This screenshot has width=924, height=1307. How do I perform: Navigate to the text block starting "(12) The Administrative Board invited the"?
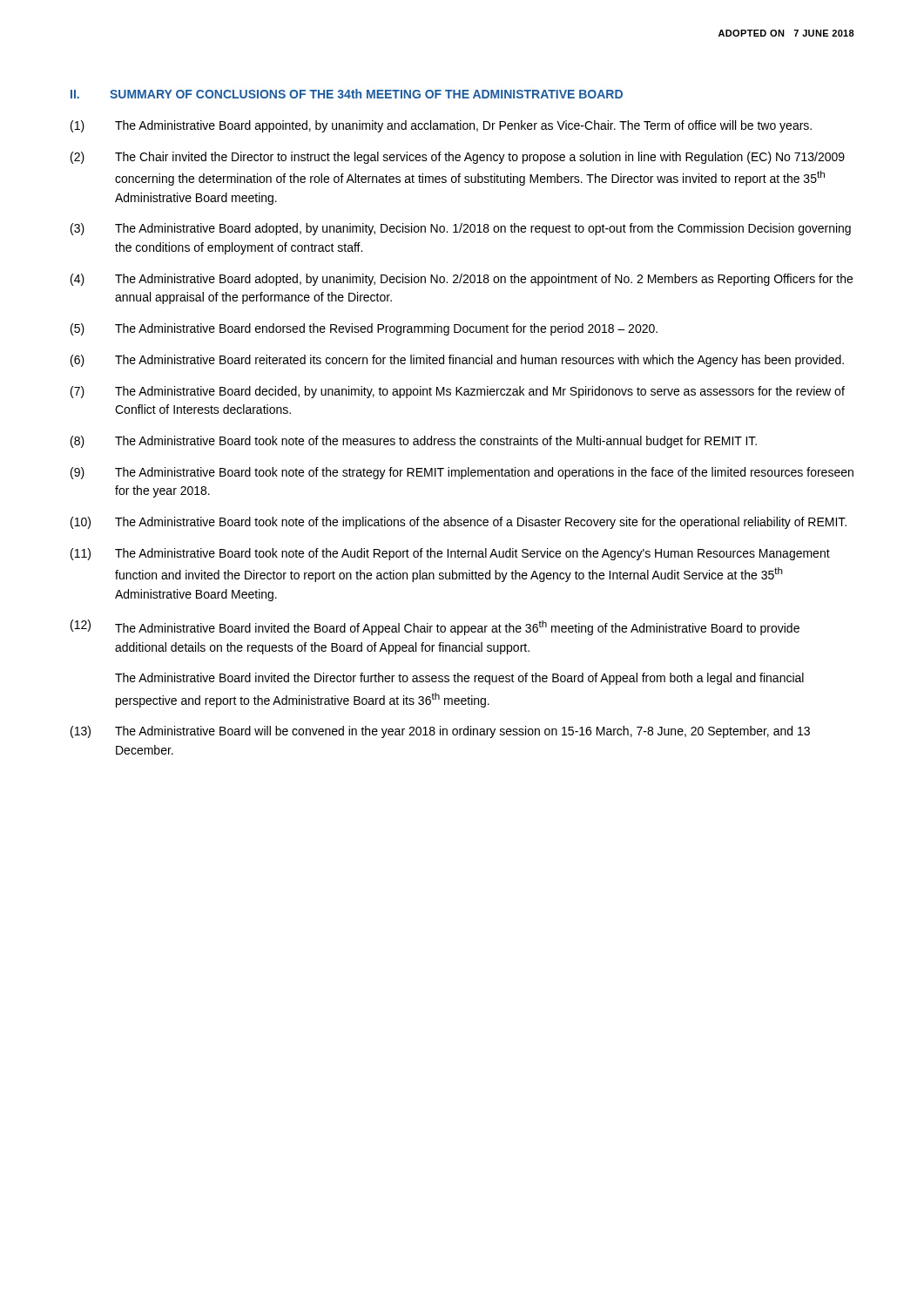click(x=462, y=637)
